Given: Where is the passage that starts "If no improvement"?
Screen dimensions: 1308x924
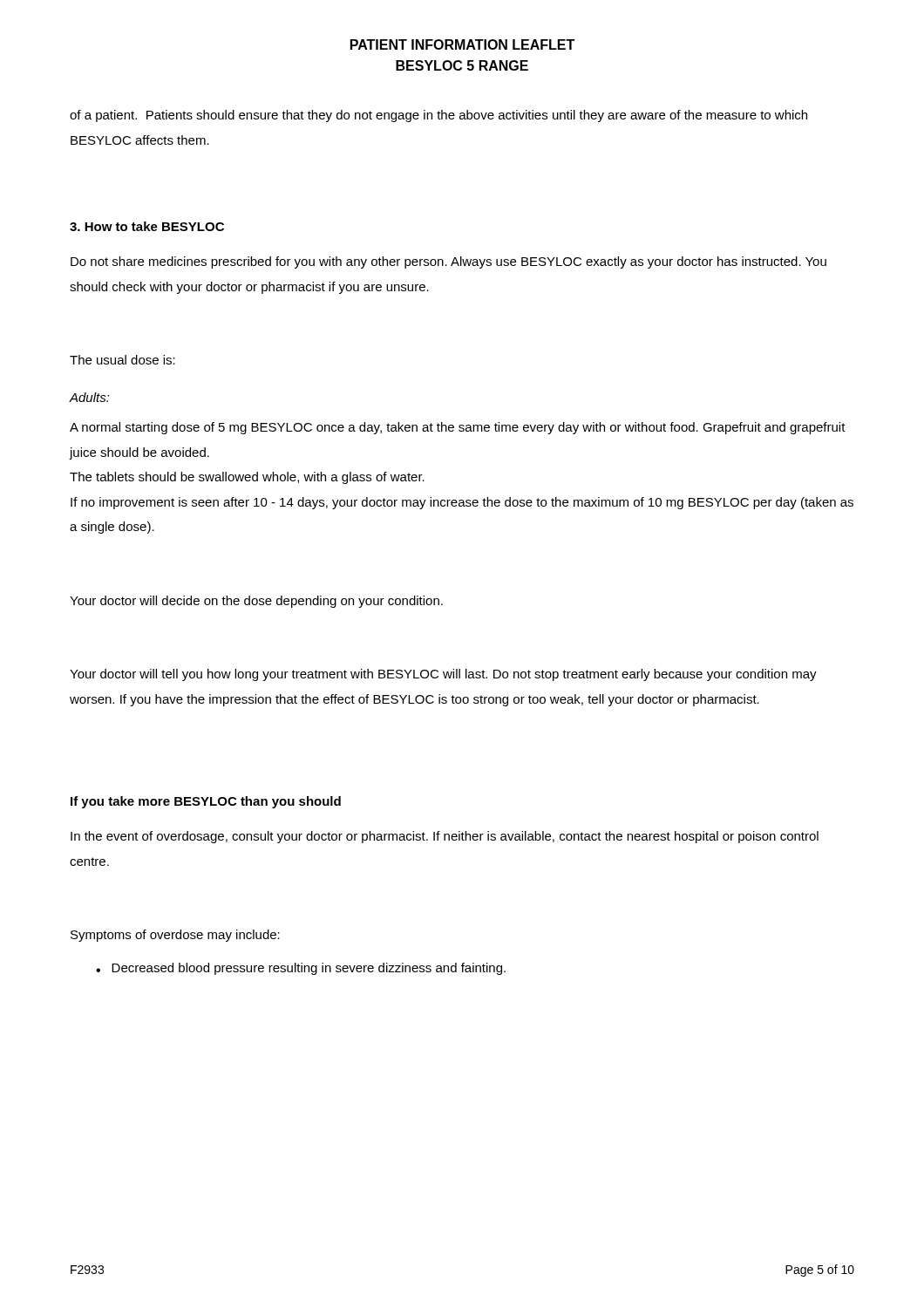Looking at the screenshot, I should (x=462, y=514).
